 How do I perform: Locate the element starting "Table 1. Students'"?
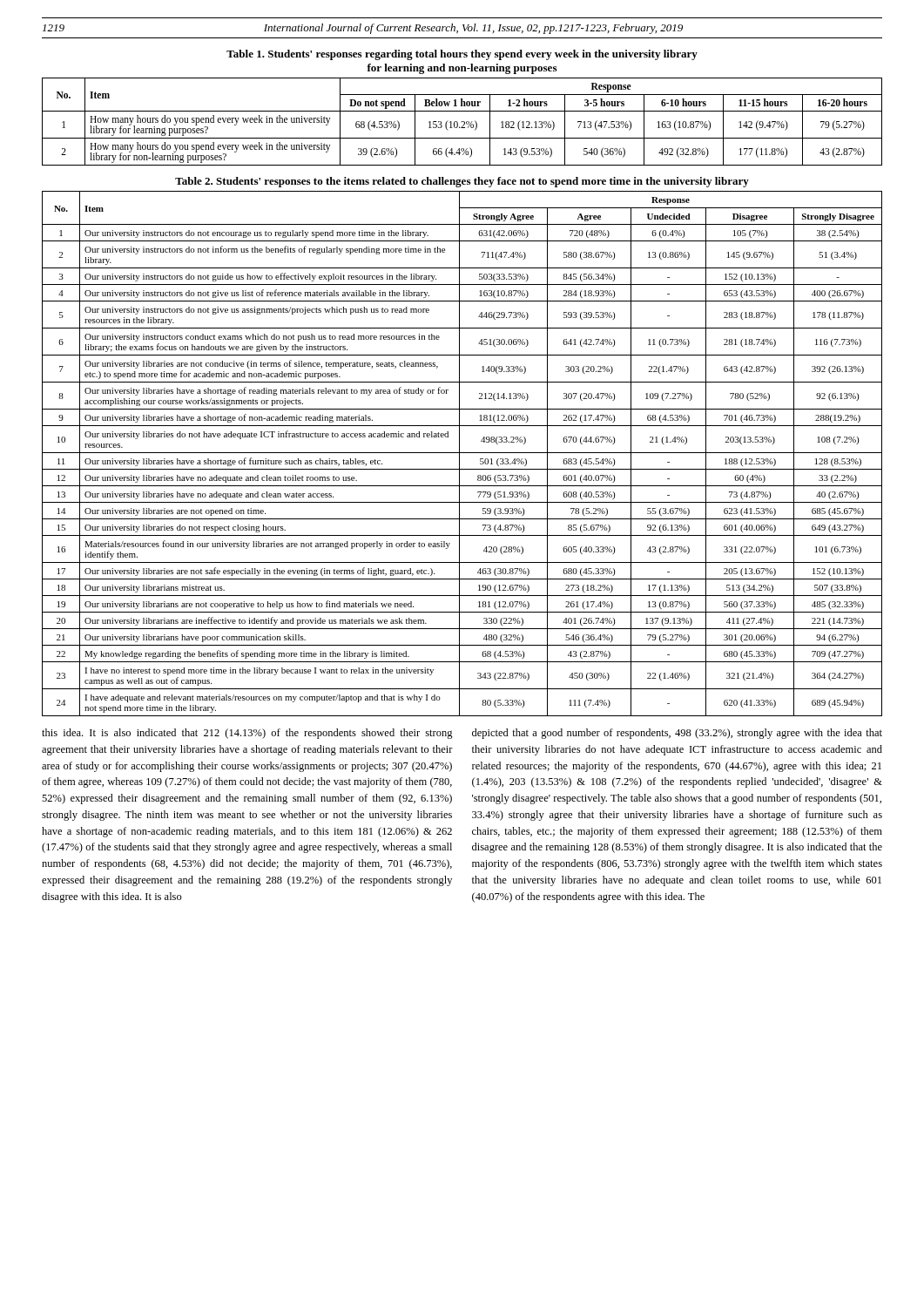click(462, 61)
